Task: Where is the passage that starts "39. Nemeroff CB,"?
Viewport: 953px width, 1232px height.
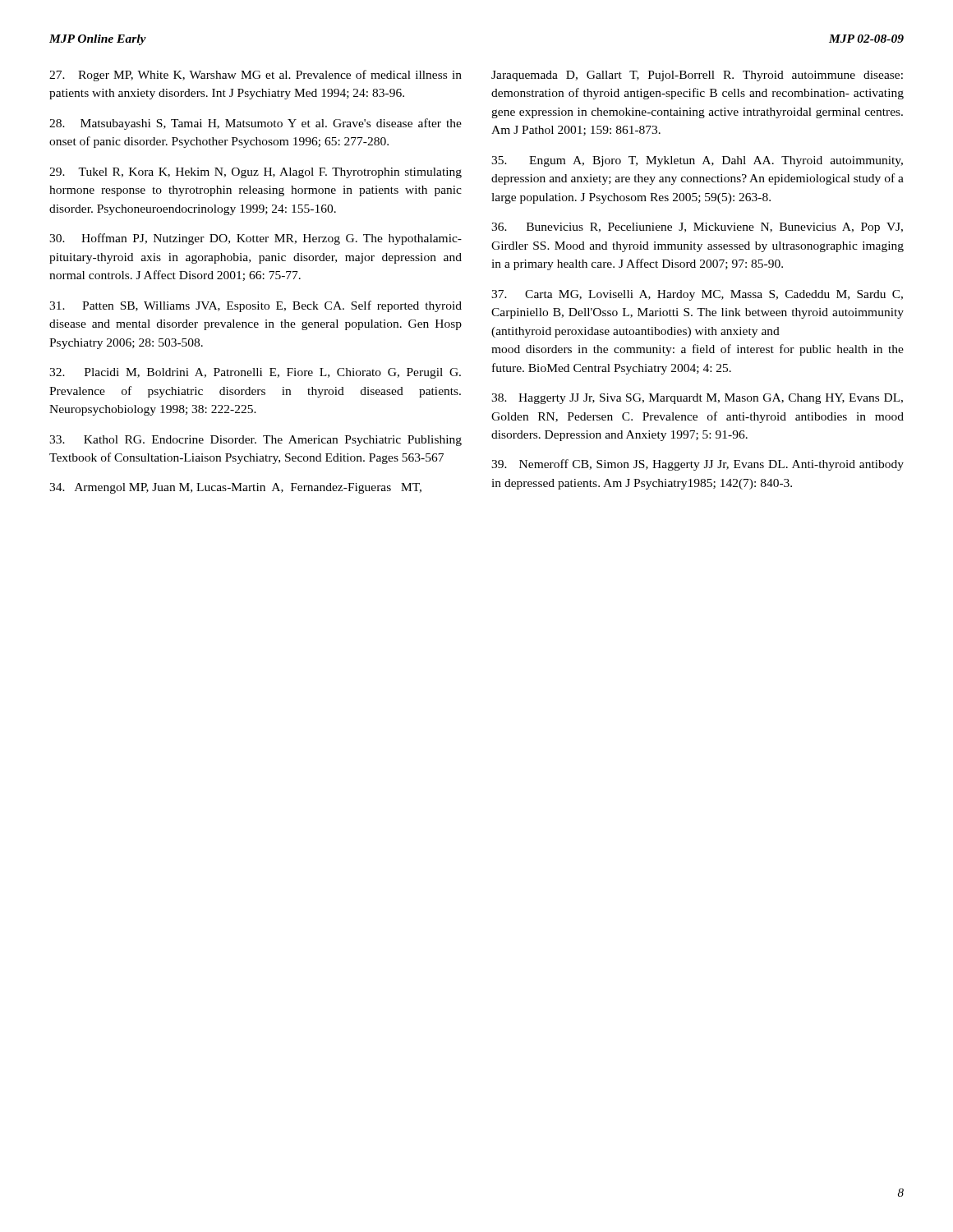Action: (x=698, y=474)
